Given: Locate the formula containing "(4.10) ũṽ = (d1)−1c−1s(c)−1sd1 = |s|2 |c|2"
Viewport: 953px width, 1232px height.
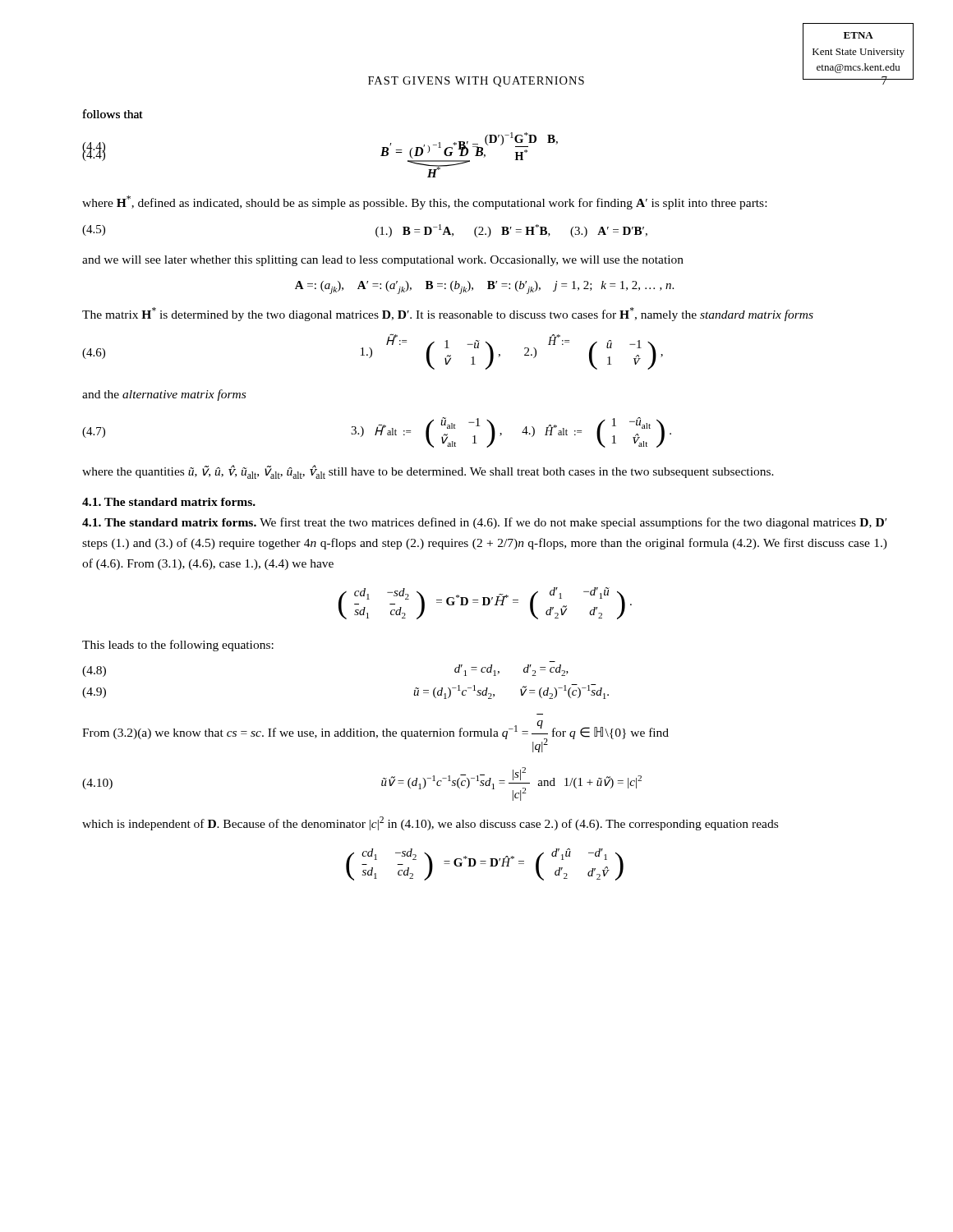Looking at the screenshot, I should [485, 783].
